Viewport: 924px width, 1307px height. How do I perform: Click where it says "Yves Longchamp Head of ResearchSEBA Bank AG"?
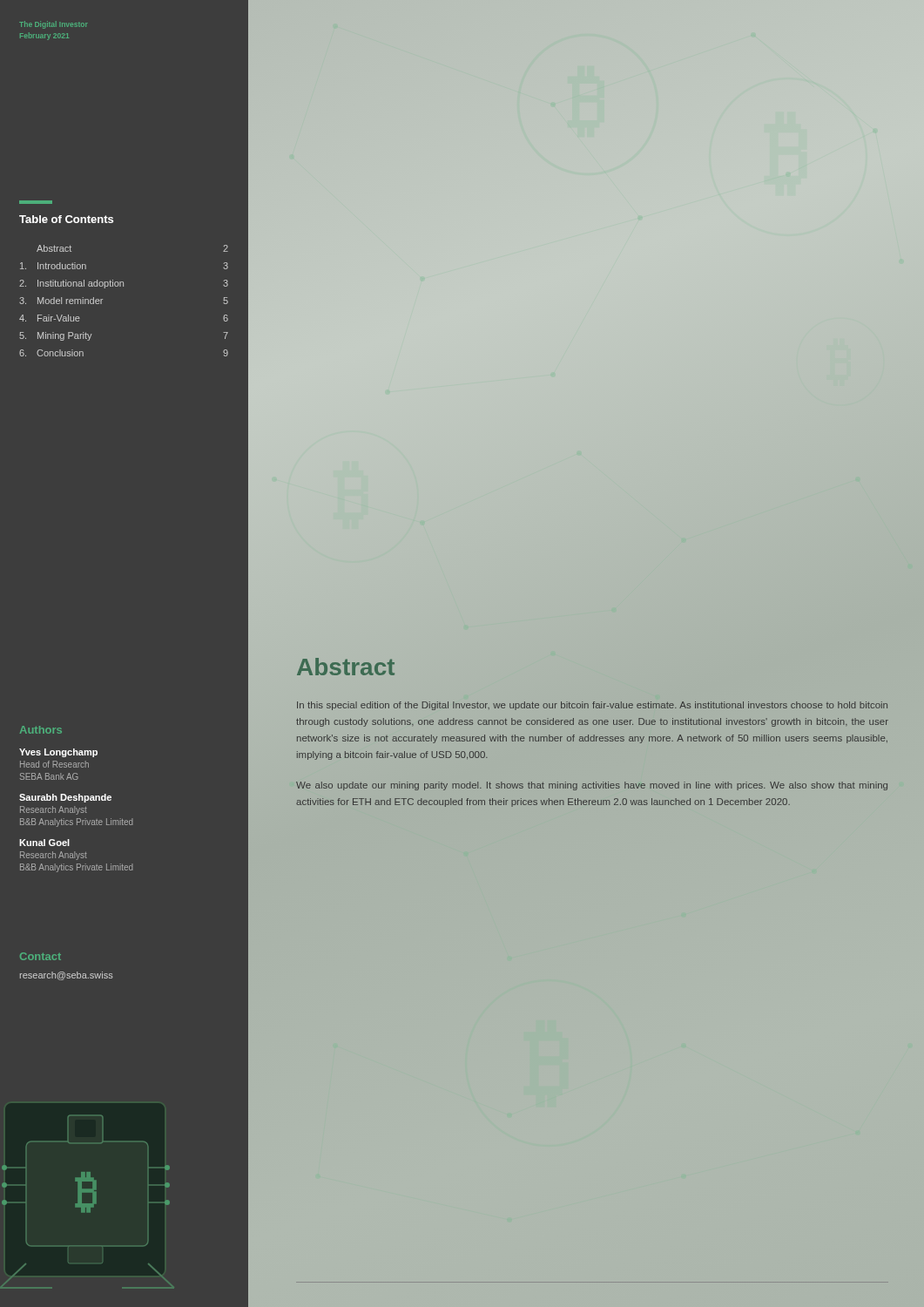[58, 753]
